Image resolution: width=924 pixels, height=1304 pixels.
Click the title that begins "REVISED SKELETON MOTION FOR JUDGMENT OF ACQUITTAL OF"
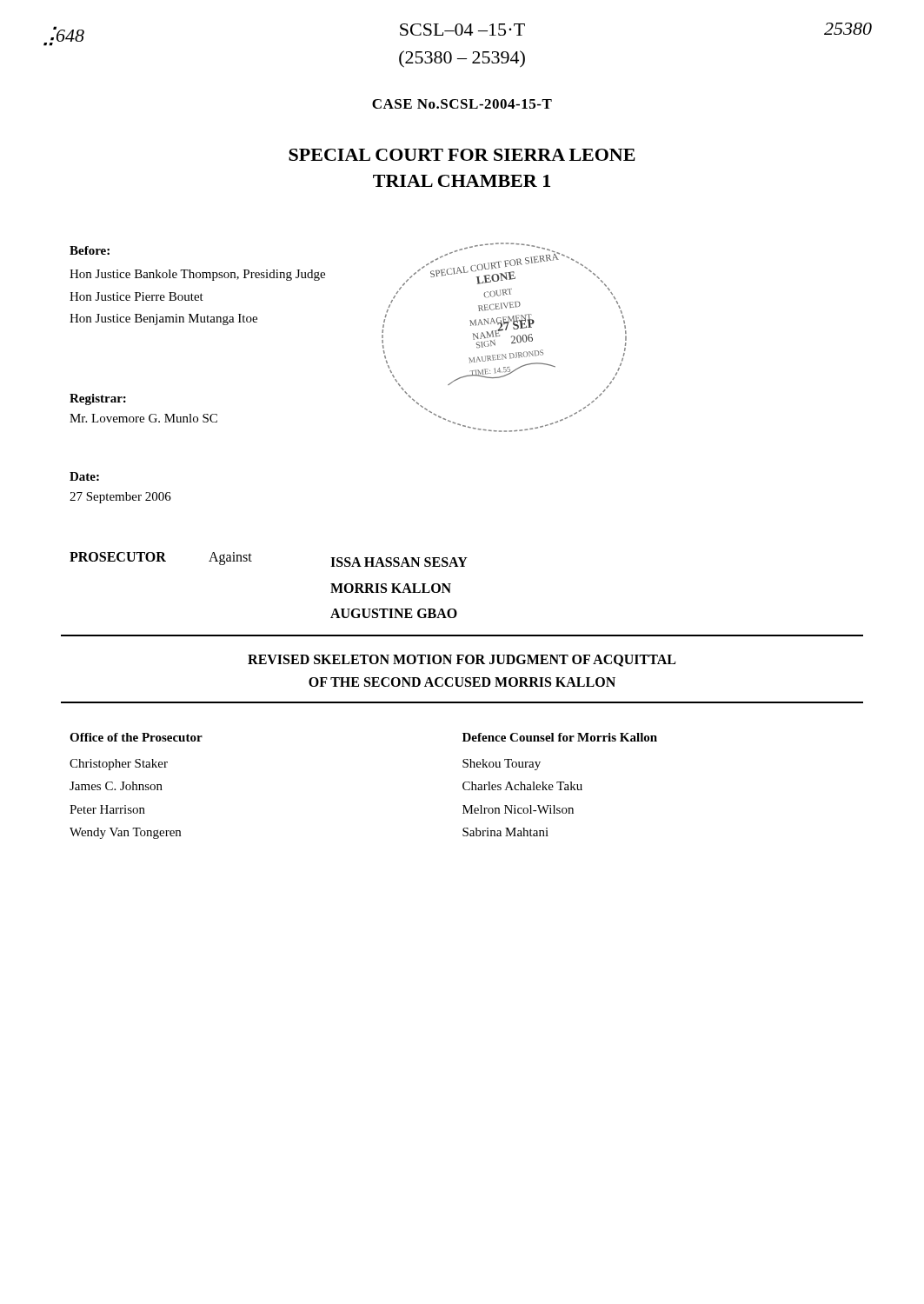(x=462, y=669)
